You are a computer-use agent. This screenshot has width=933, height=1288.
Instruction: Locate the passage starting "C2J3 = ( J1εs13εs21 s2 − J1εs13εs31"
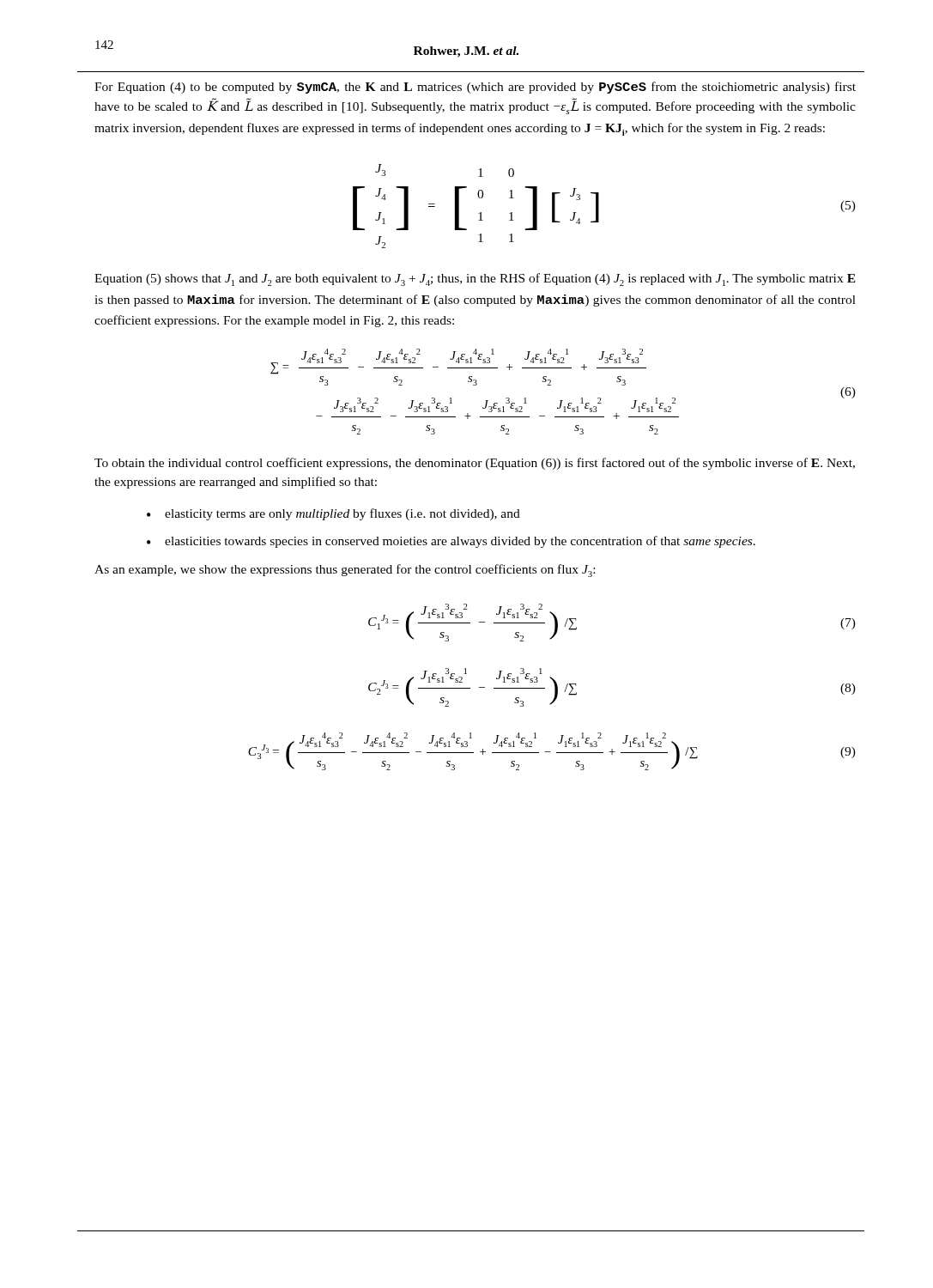tap(444, 688)
